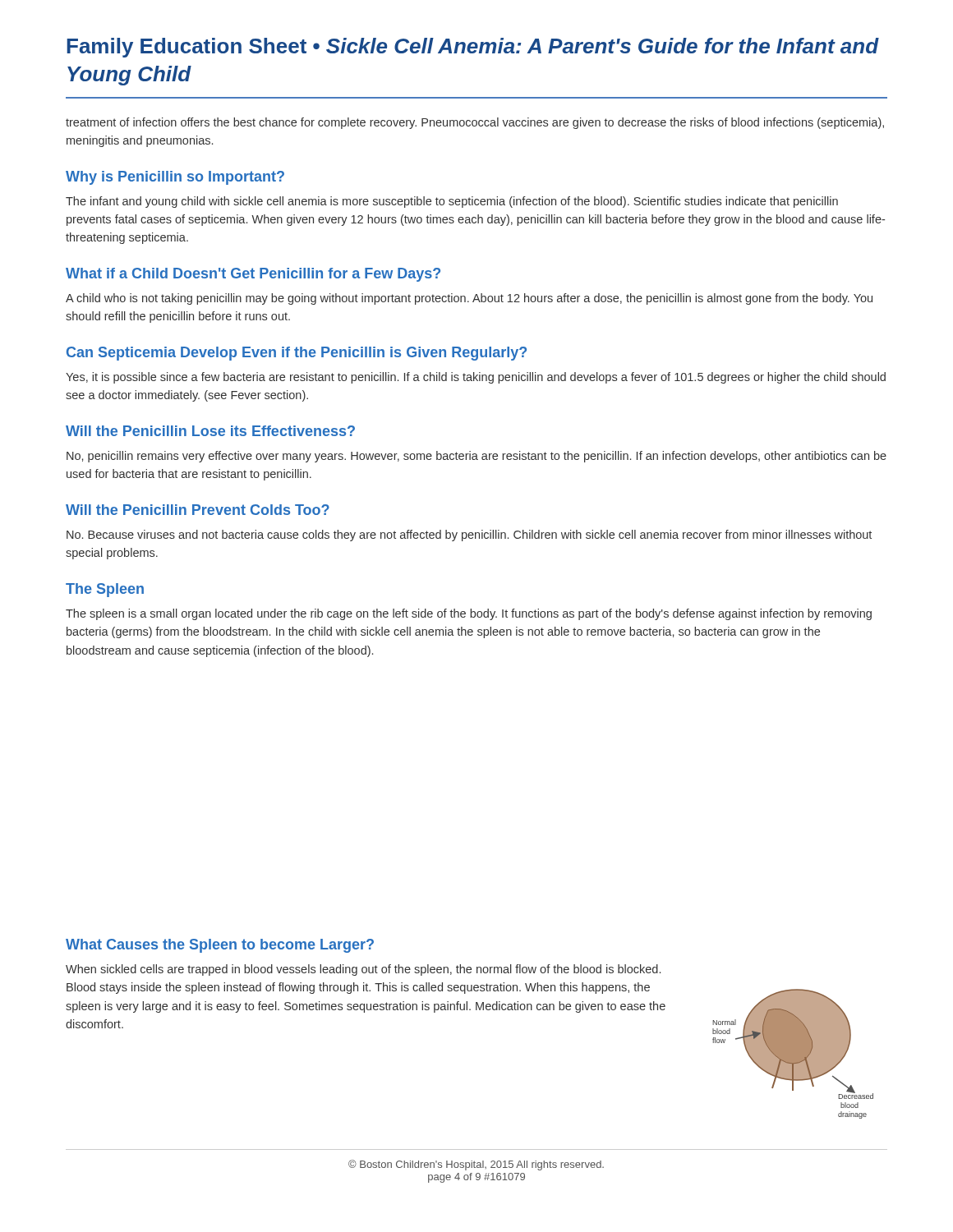Where does it say "Why is Penicillin so Important?"?
This screenshot has height=1232, width=953.
[x=175, y=176]
